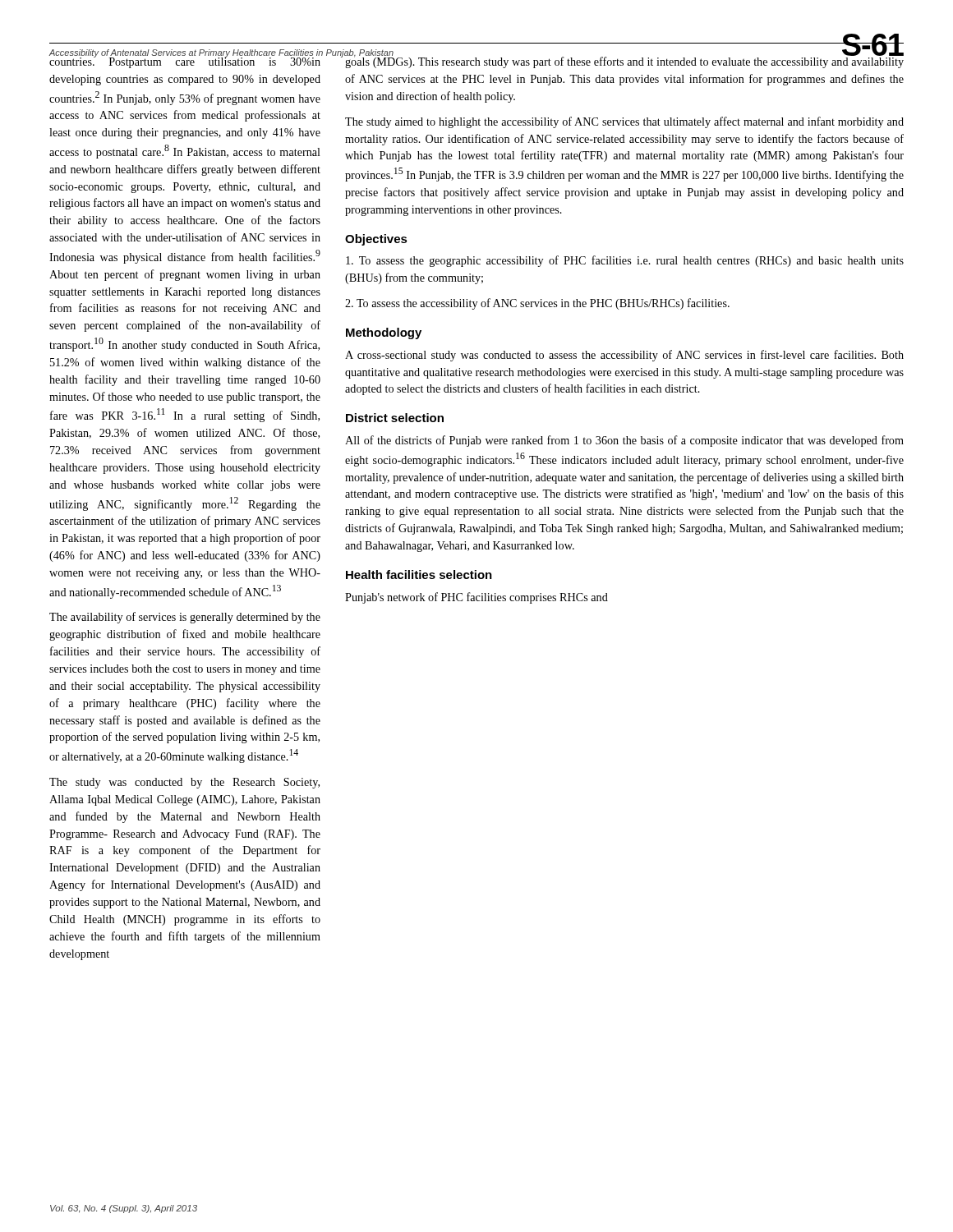
Task: Find the list item that reads "2. To assess the accessibility of ANC"
Action: pyautogui.click(x=537, y=303)
